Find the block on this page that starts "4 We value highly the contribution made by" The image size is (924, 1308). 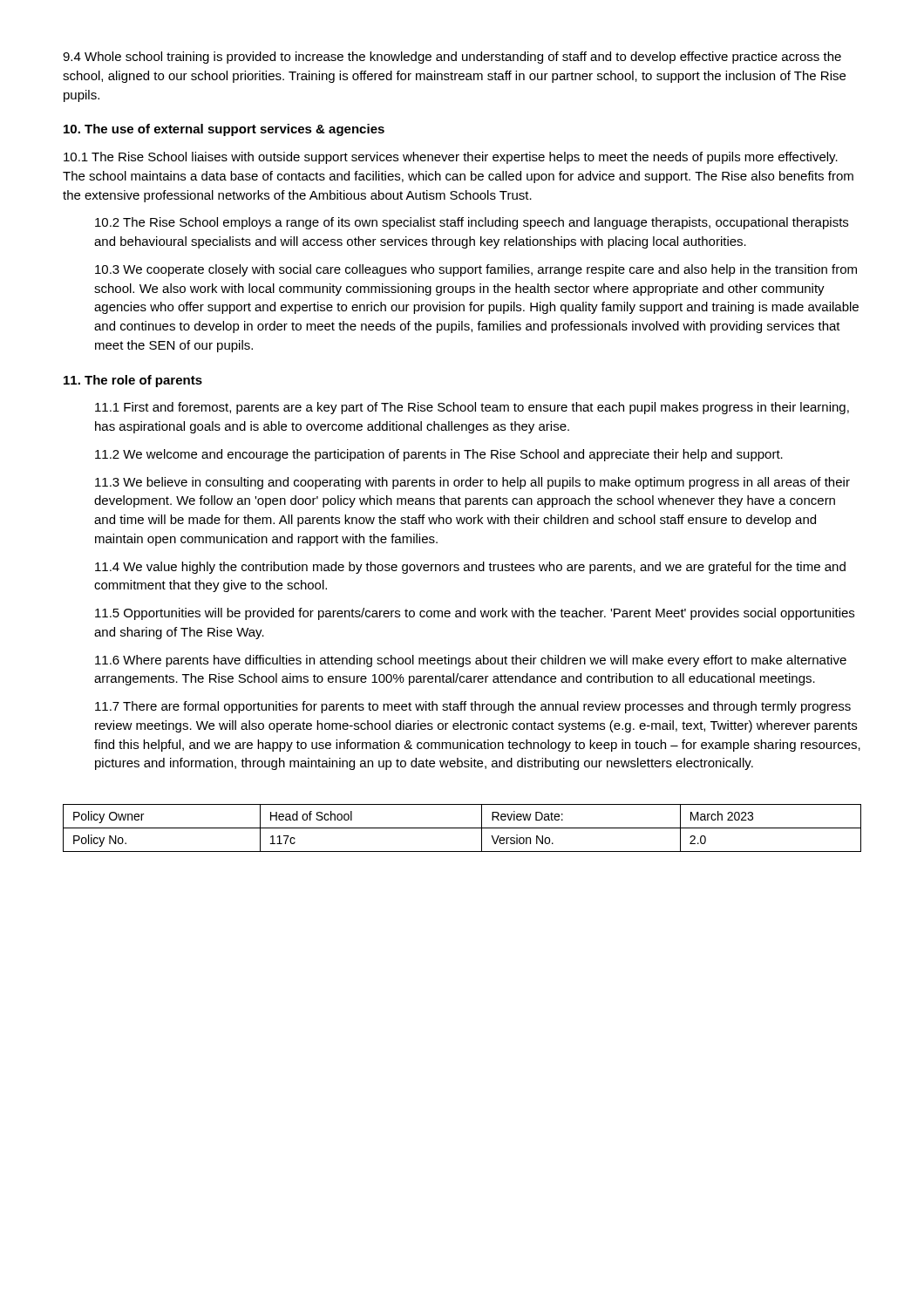coord(470,575)
